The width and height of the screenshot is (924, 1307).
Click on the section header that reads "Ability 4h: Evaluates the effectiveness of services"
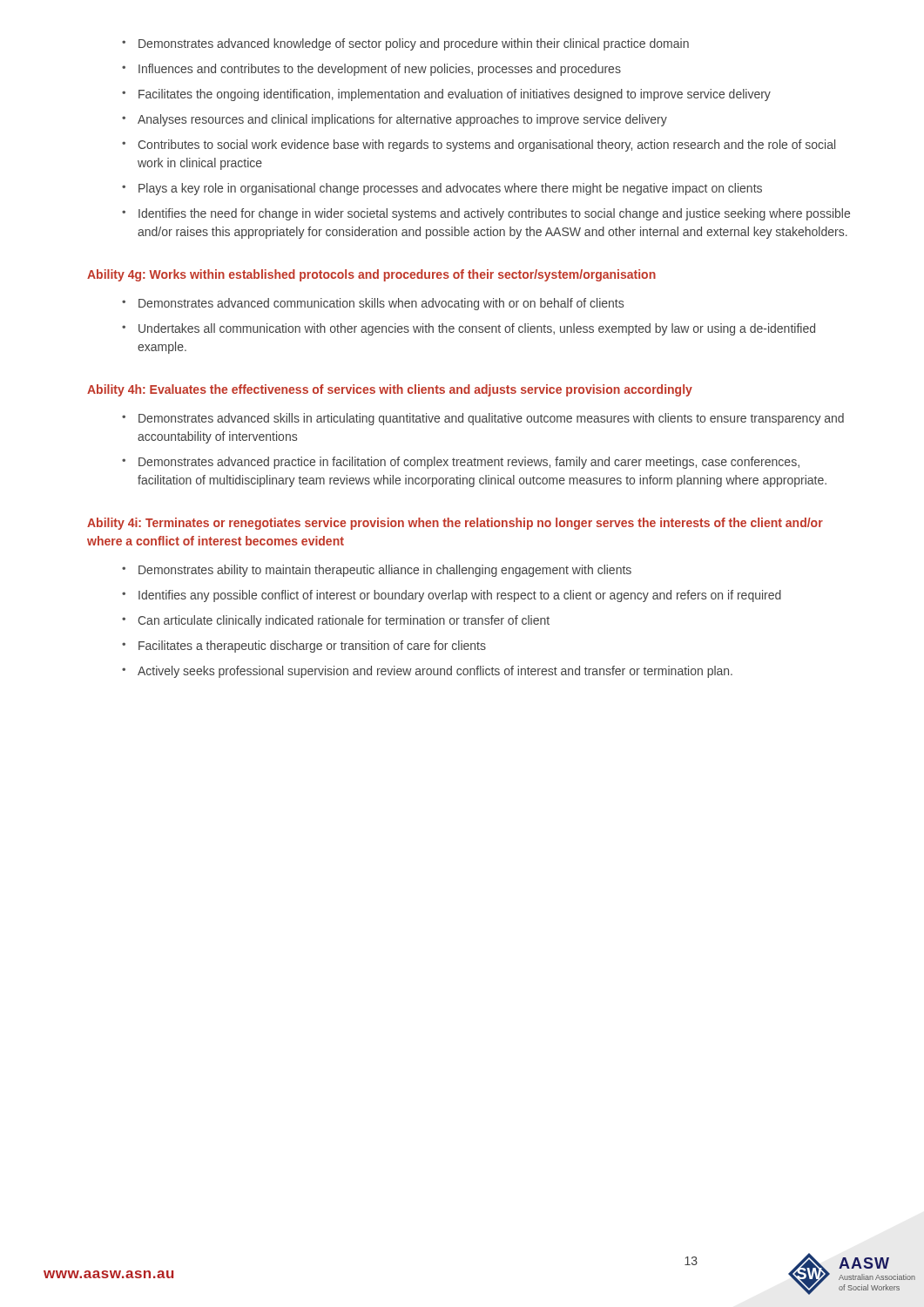pyautogui.click(x=390, y=389)
